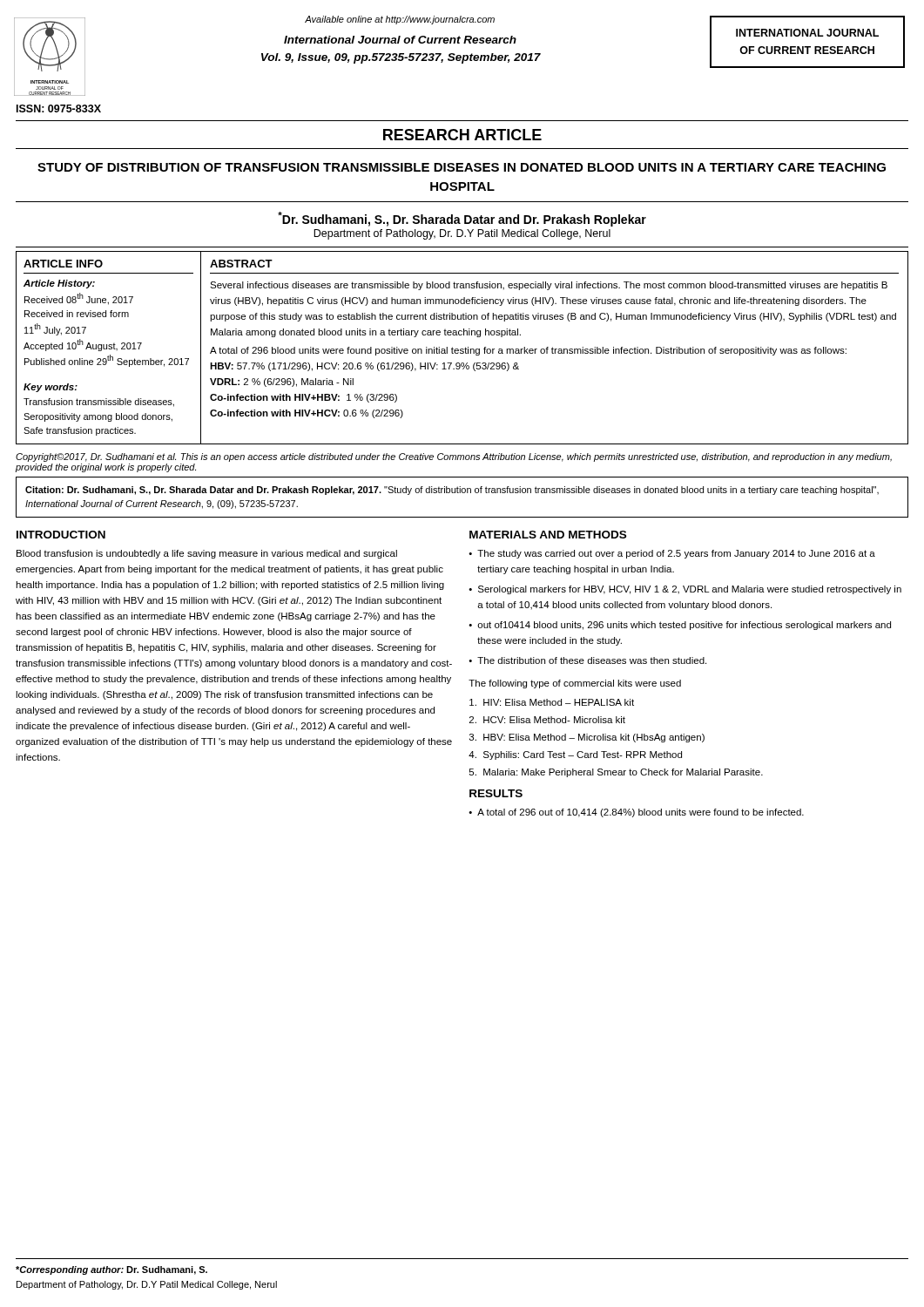Find the list item that says "• The study"
The height and width of the screenshot is (1307, 924).
(x=687, y=561)
